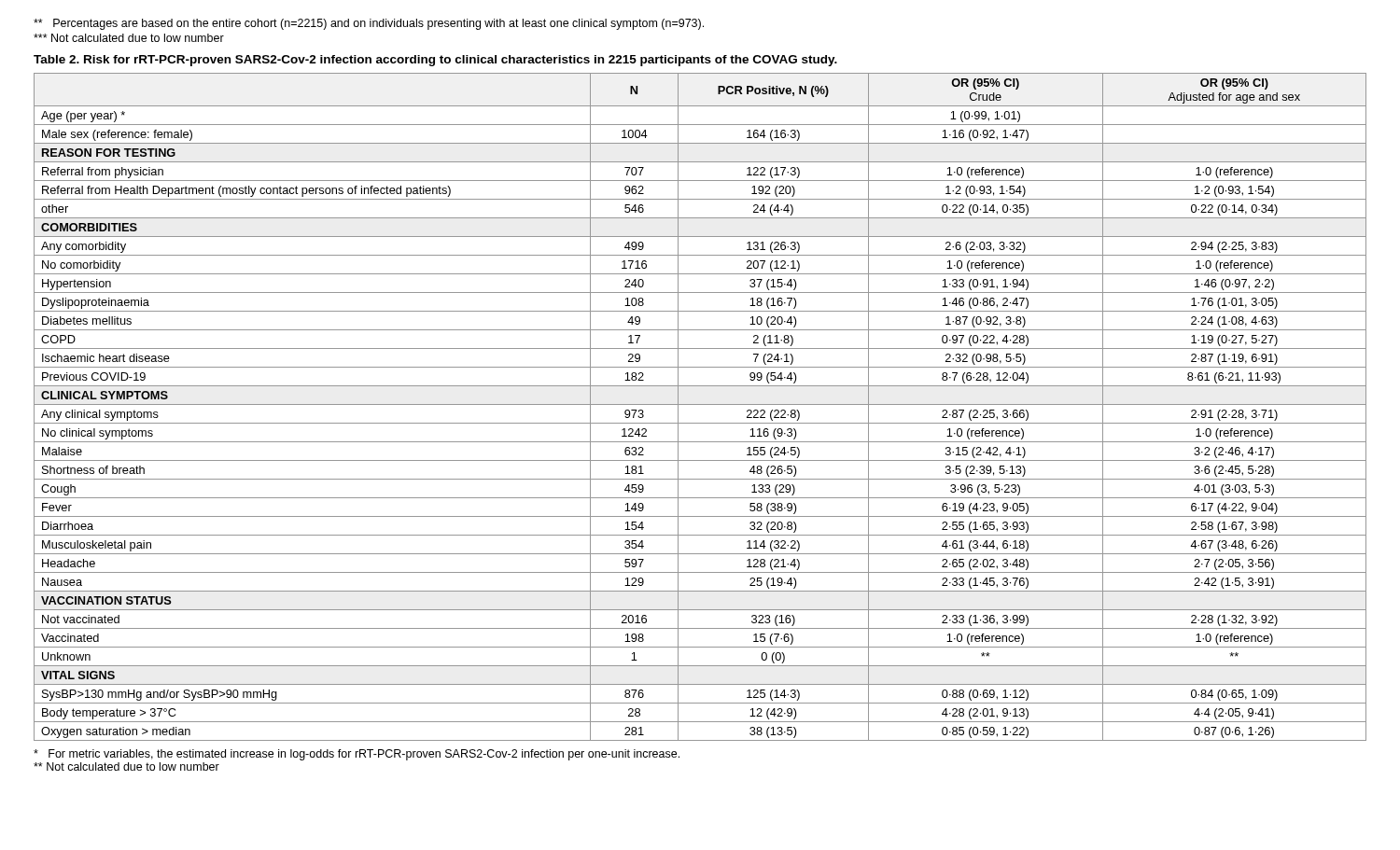The width and height of the screenshot is (1400, 850).
Task: Click on the table containing "114 (32·2)"
Action: pos(700,407)
